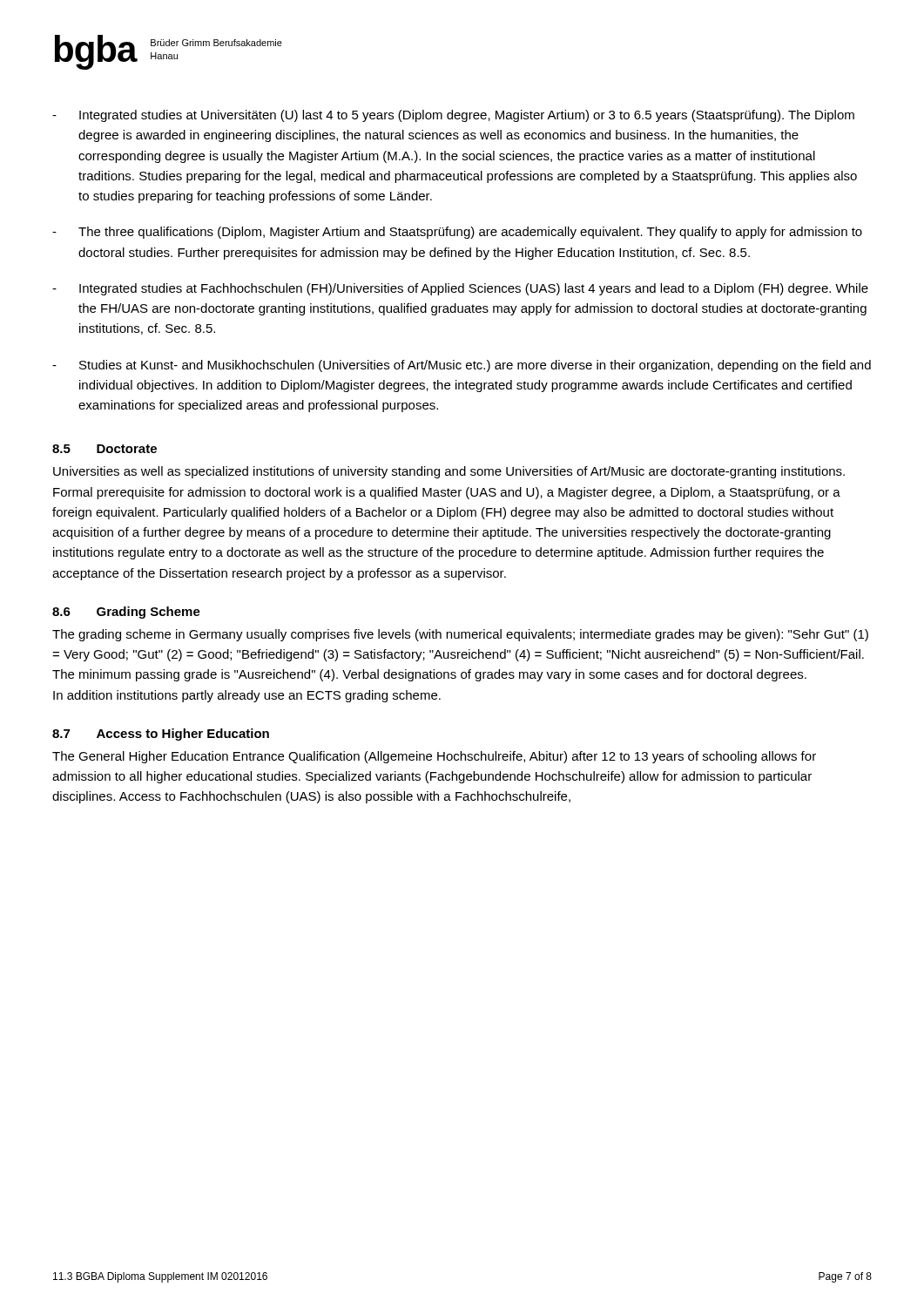Select the text block starting "- Studies at Kunst-"

pos(462,385)
